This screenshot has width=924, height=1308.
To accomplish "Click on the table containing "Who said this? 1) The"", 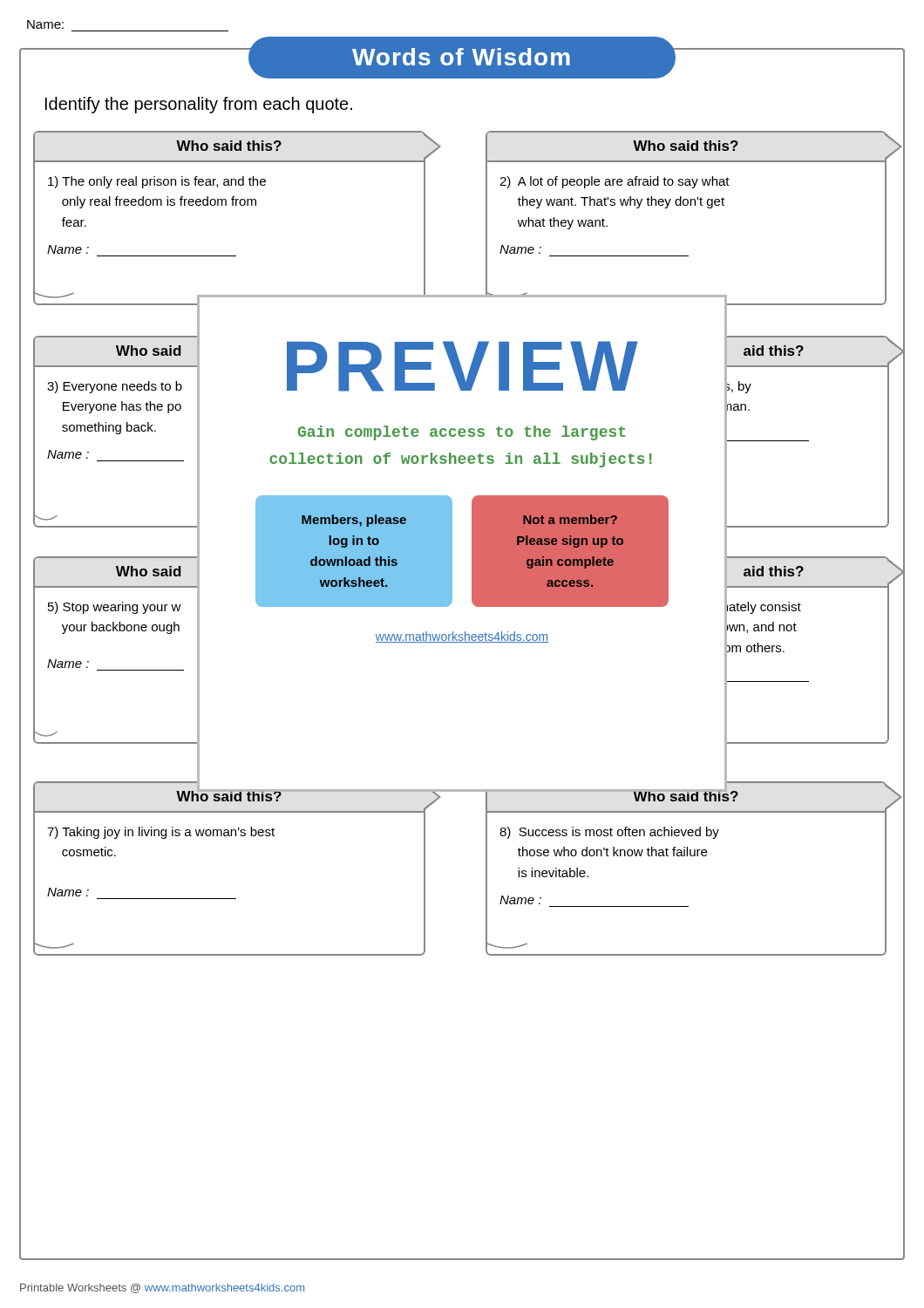I will pyautogui.click(x=229, y=218).
